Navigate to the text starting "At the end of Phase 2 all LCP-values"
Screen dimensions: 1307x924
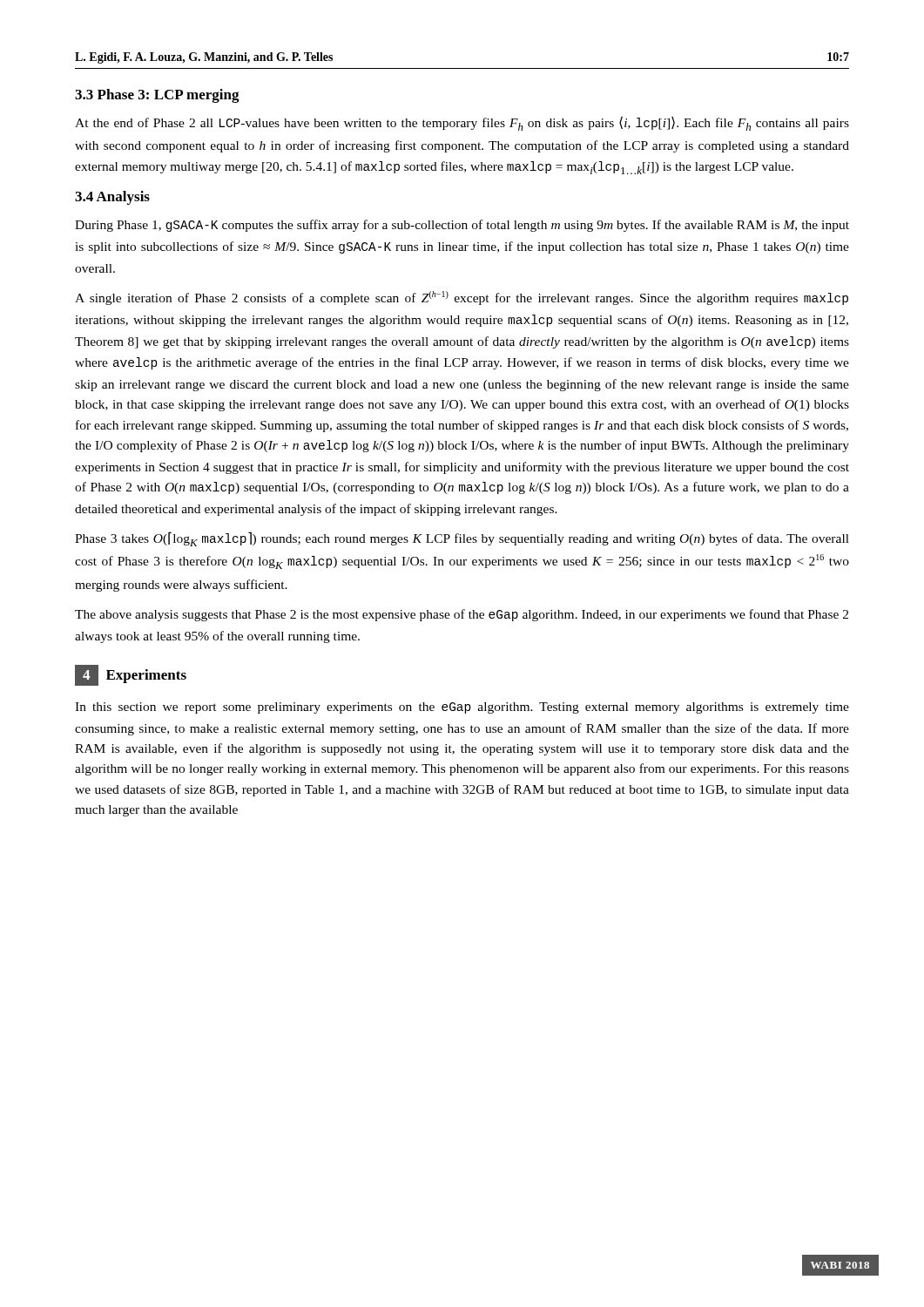pos(462,146)
